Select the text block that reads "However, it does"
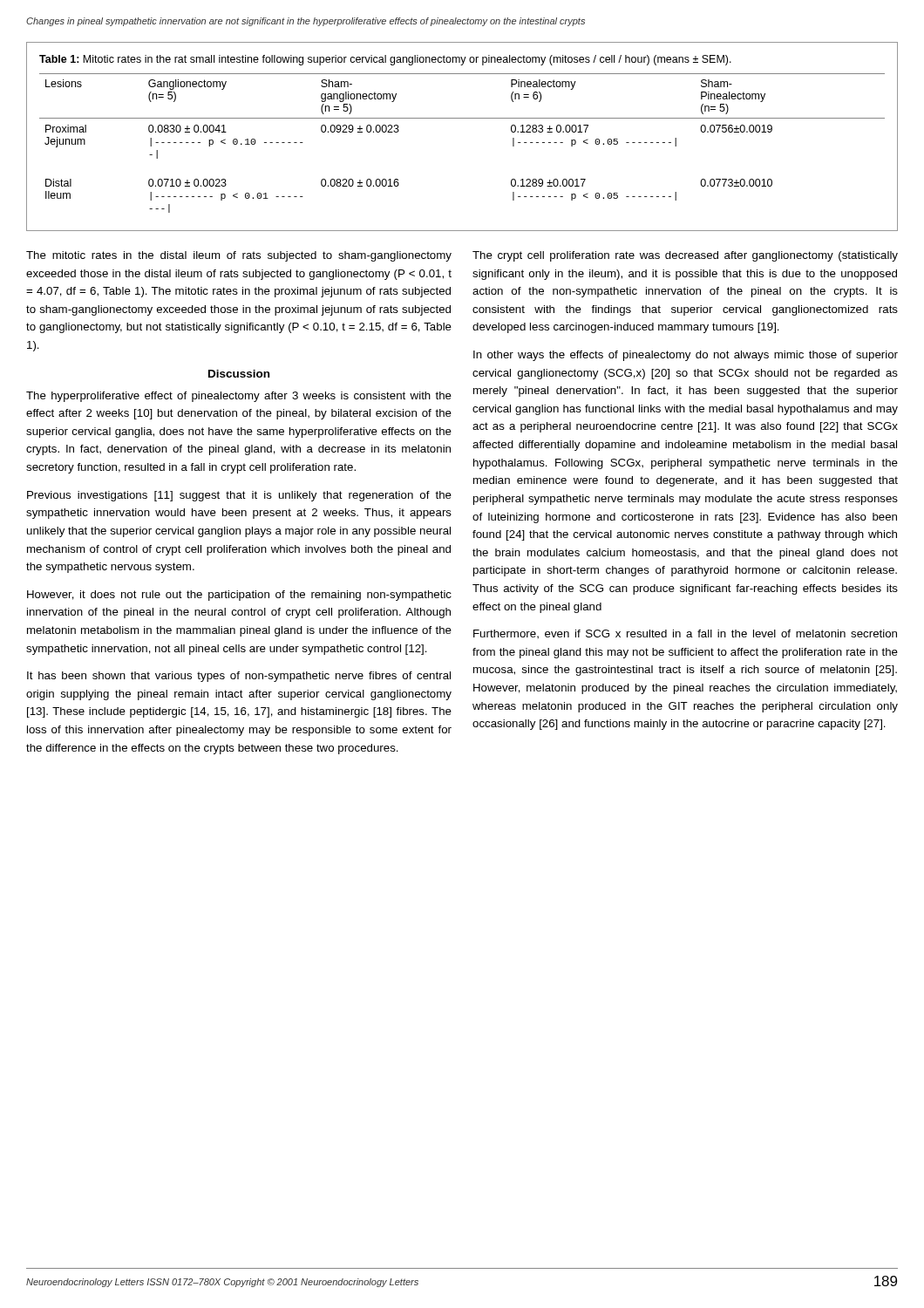The height and width of the screenshot is (1308, 924). [239, 621]
